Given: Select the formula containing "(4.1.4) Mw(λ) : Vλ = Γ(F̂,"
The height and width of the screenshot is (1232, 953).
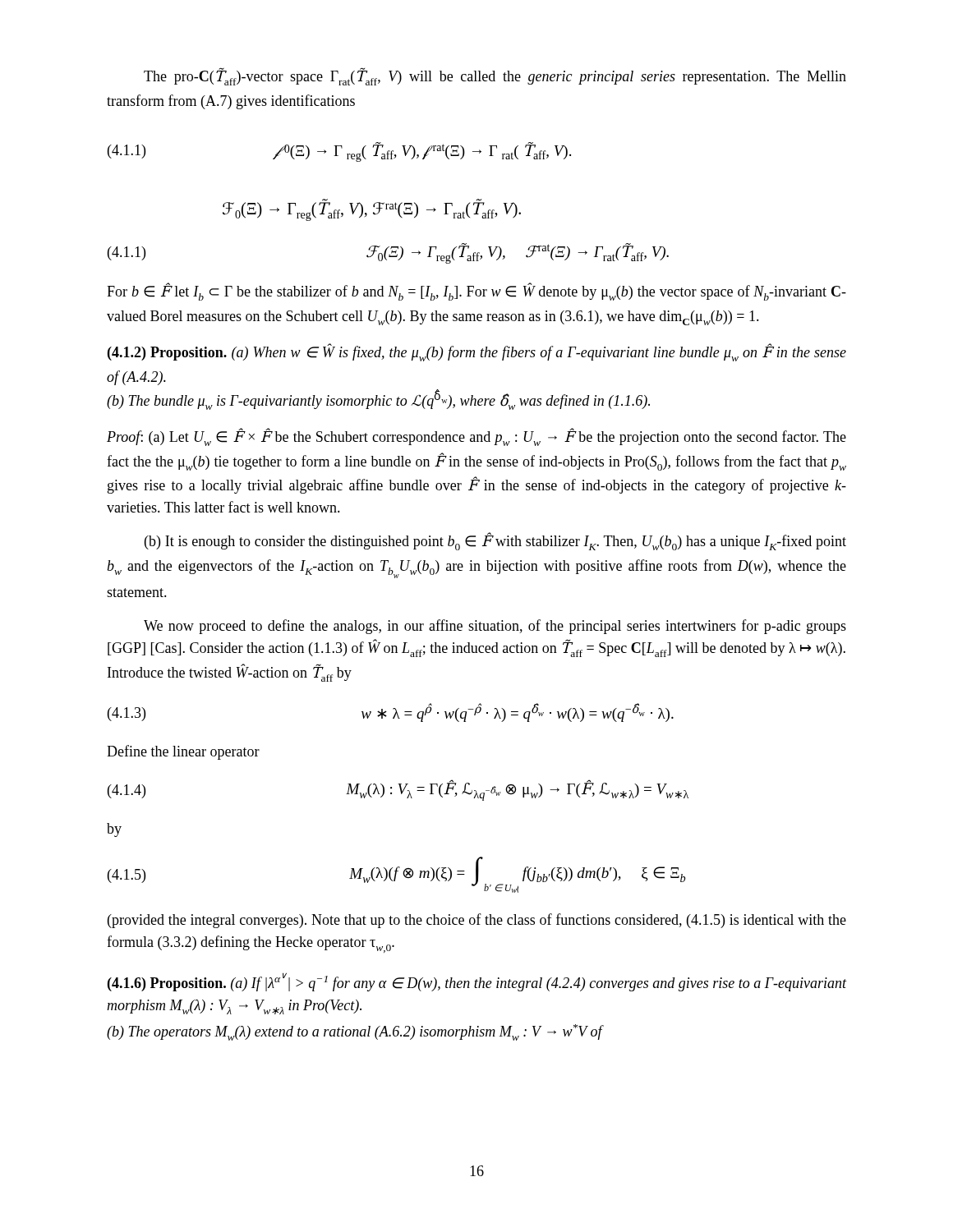Looking at the screenshot, I should point(476,791).
